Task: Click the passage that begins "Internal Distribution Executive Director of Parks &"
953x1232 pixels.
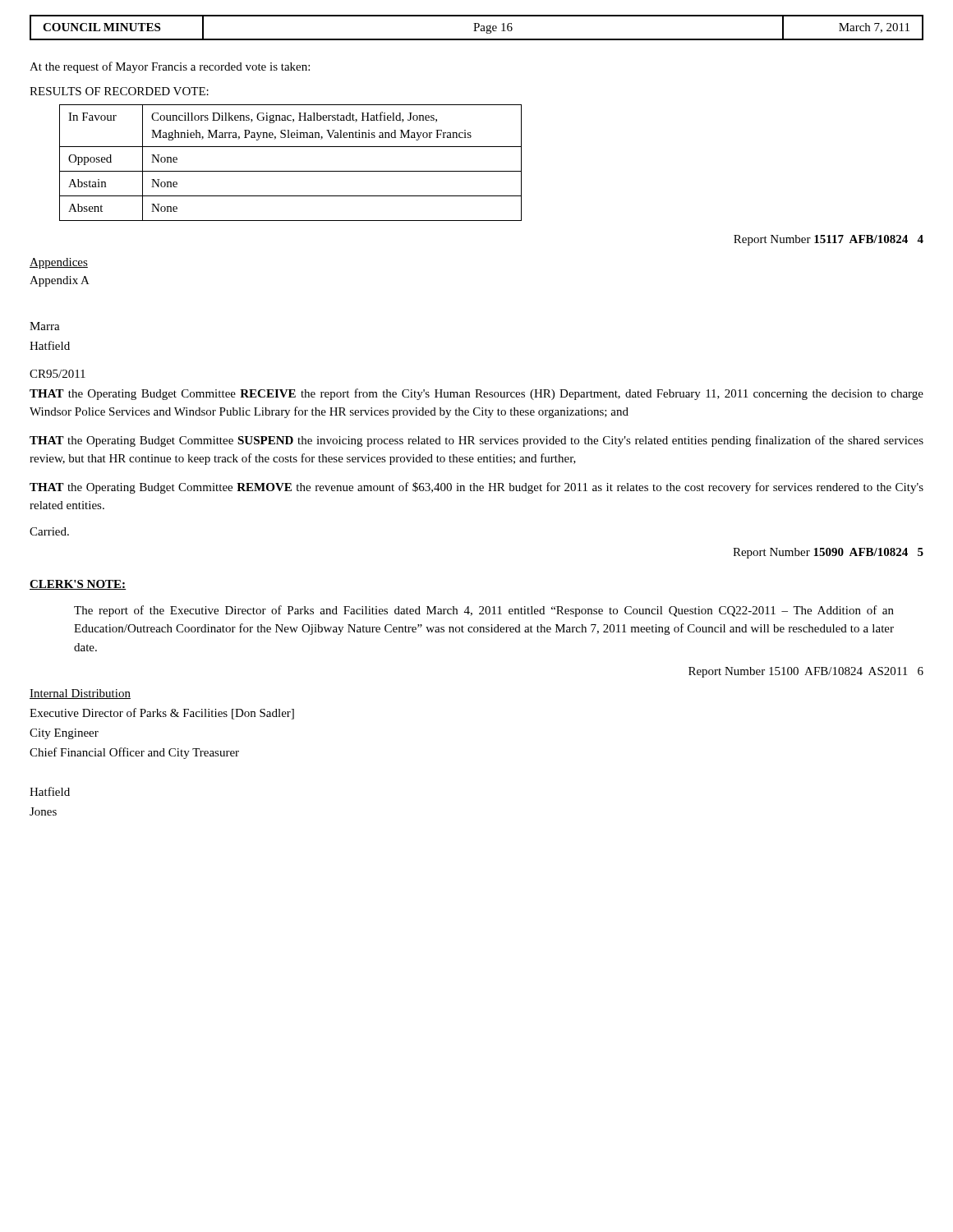Action: click(x=162, y=723)
